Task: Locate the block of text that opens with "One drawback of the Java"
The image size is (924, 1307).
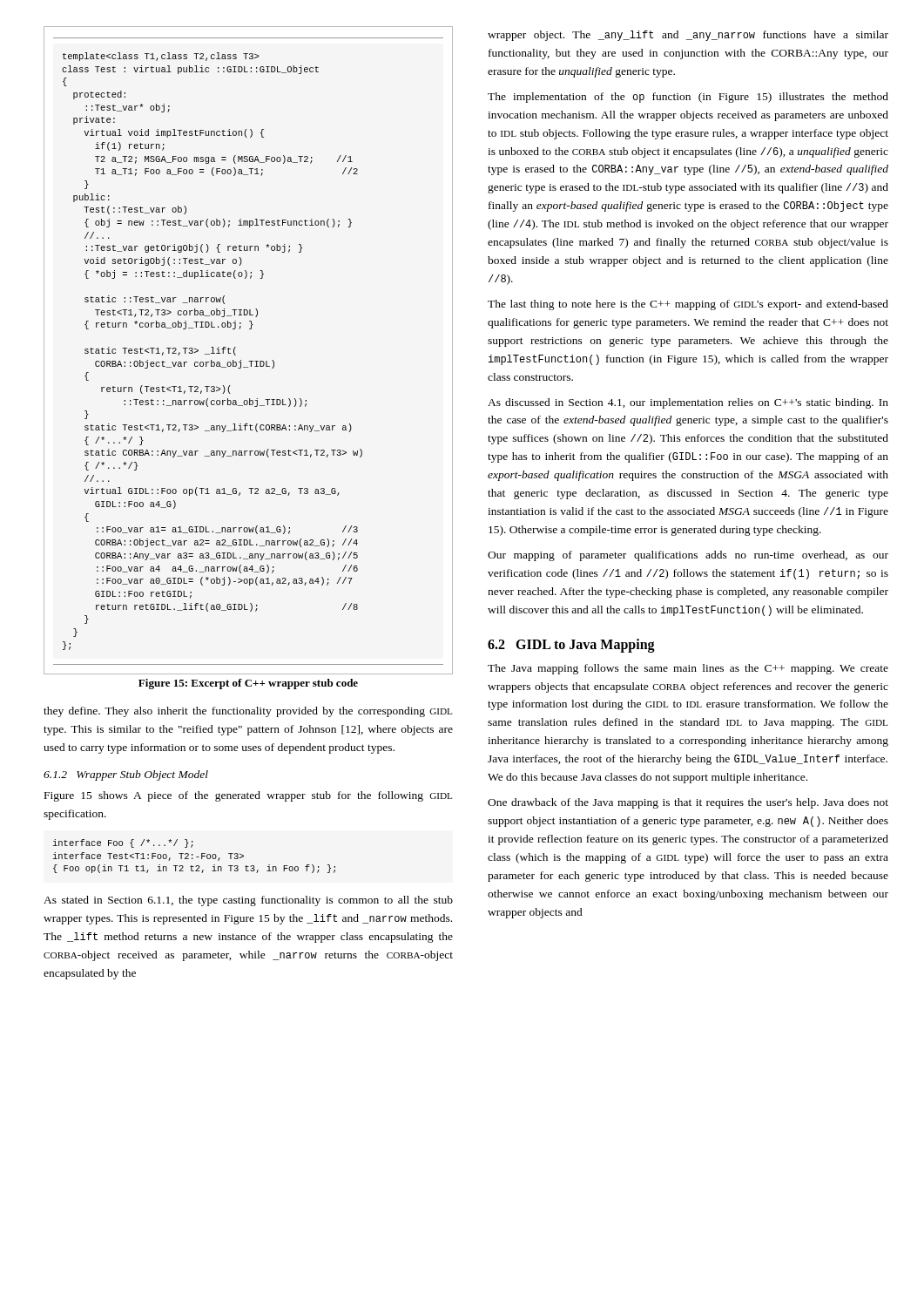Action: pyautogui.click(x=688, y=857)
